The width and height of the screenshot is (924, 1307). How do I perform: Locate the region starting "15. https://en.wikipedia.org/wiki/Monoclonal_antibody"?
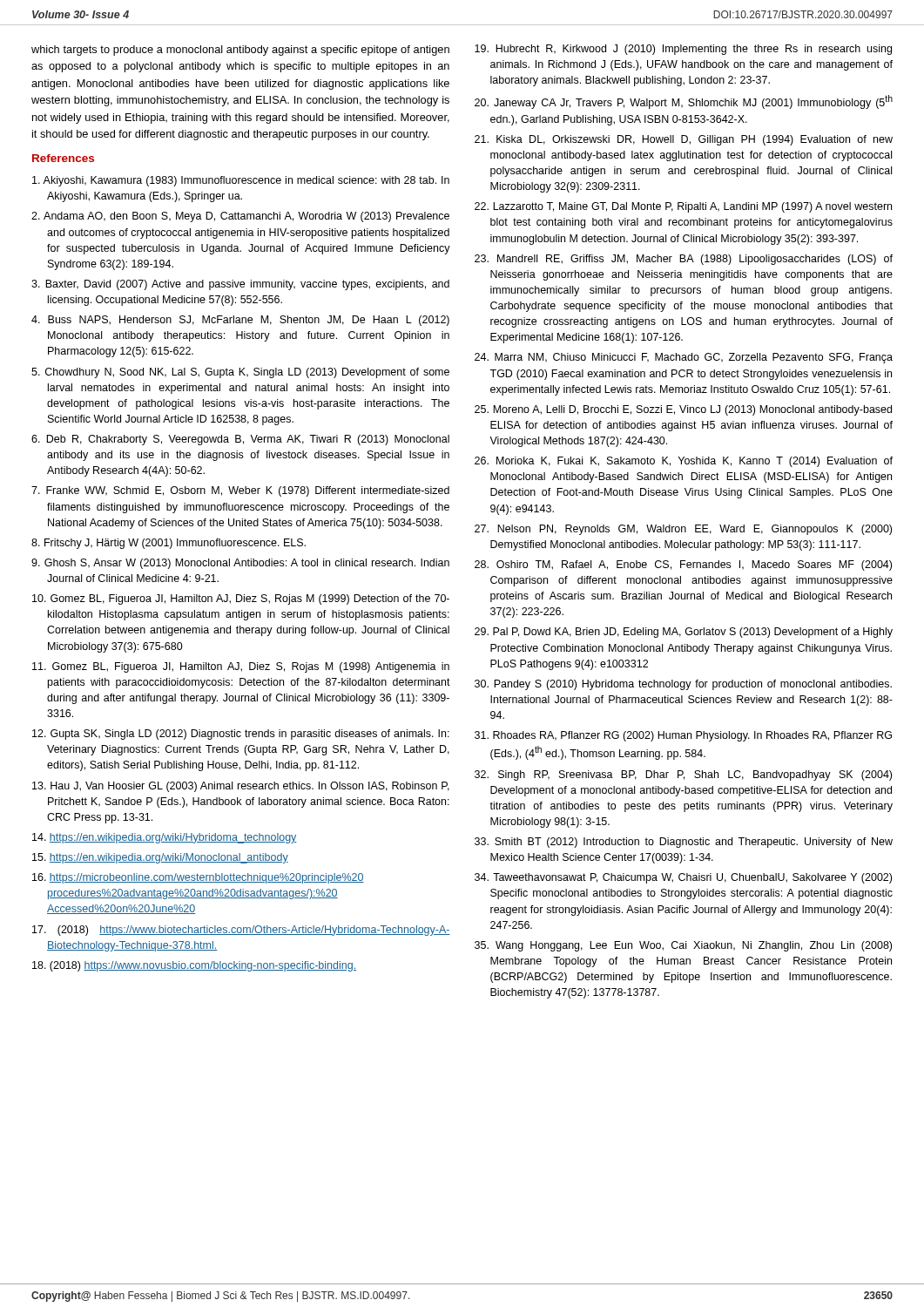pyautogui.click(x=160, y=857)
